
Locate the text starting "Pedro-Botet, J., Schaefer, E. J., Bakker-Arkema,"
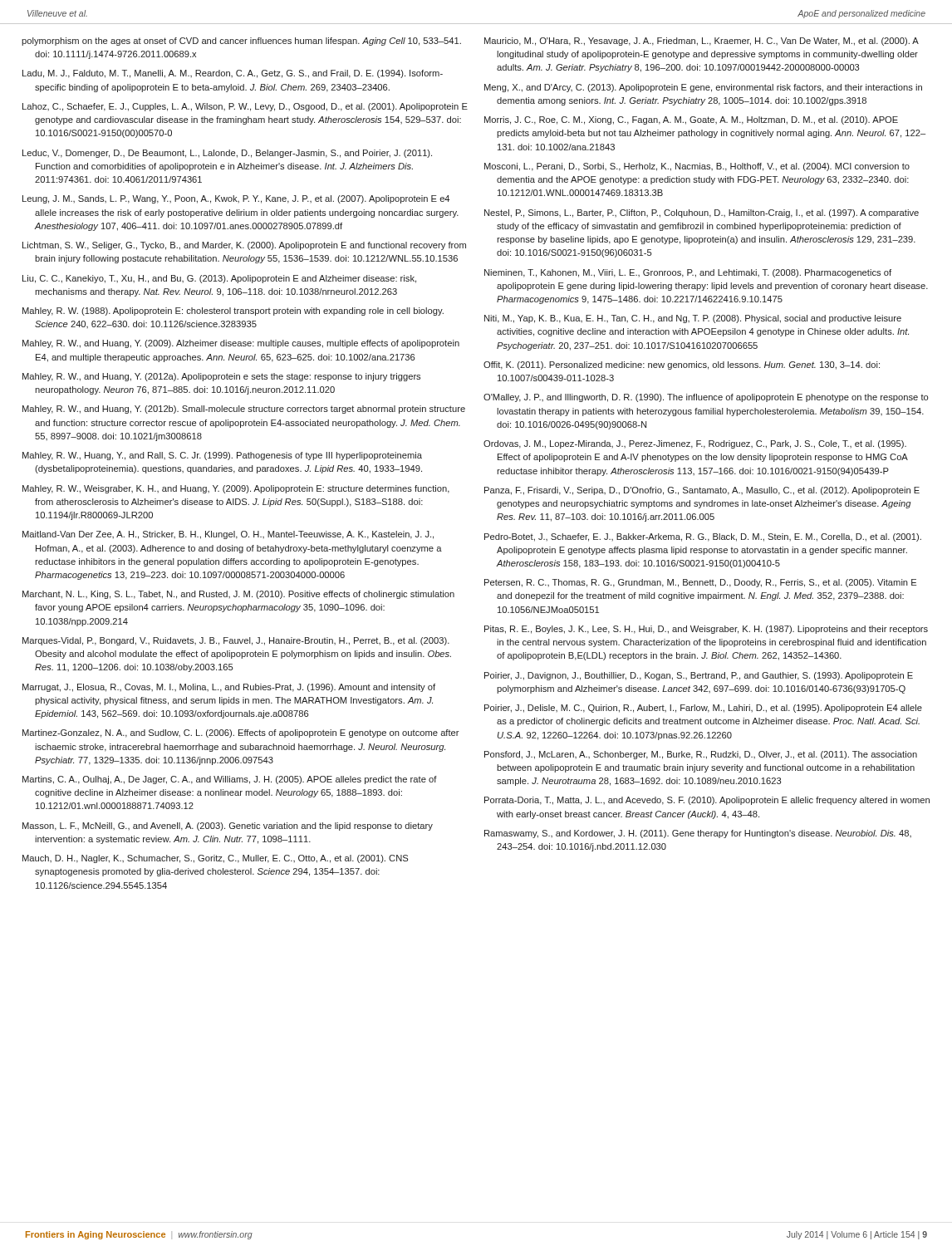click(703, 550)
